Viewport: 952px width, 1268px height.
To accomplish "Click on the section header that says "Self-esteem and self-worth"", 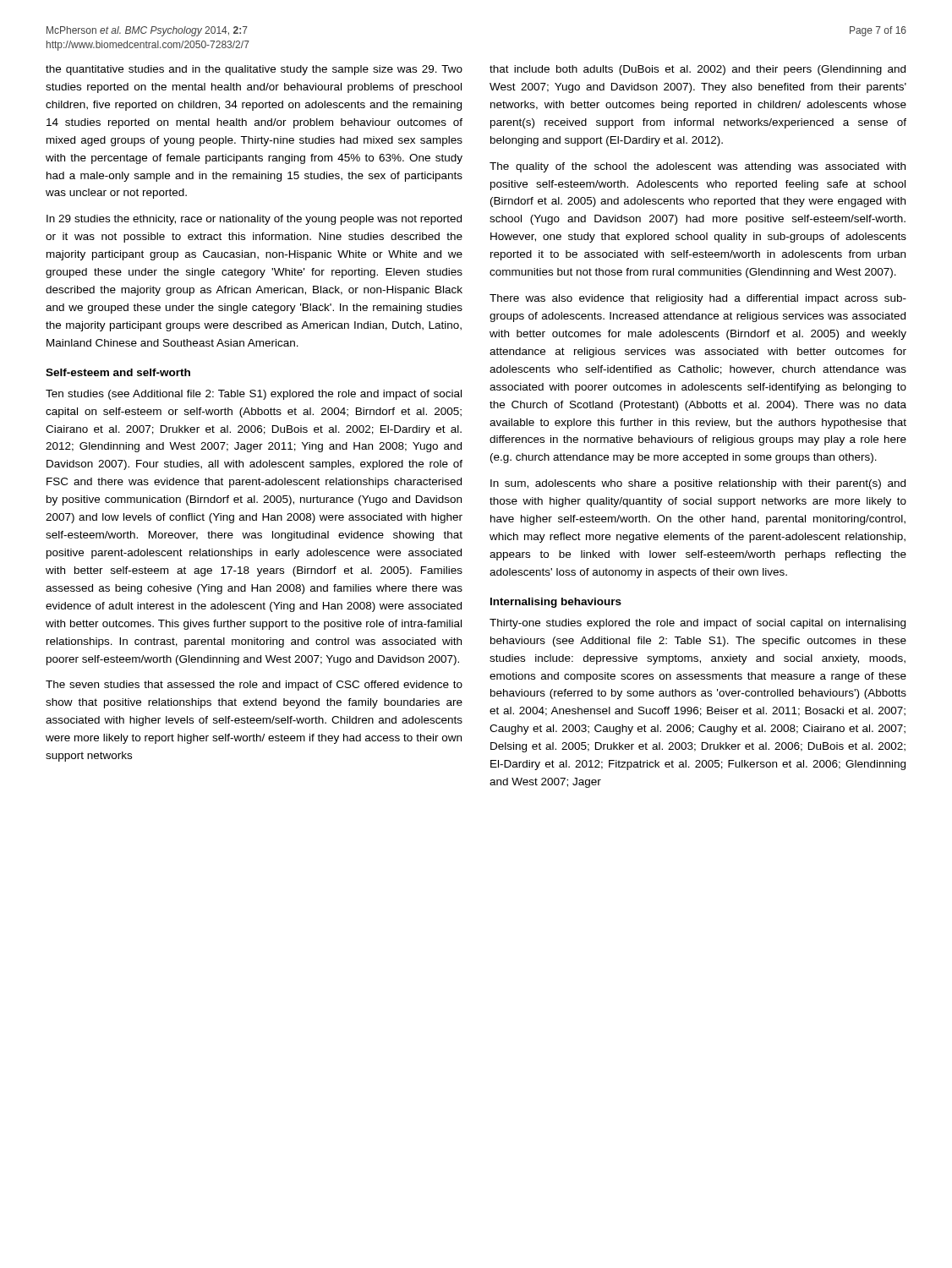I will (x=118, y=372).
